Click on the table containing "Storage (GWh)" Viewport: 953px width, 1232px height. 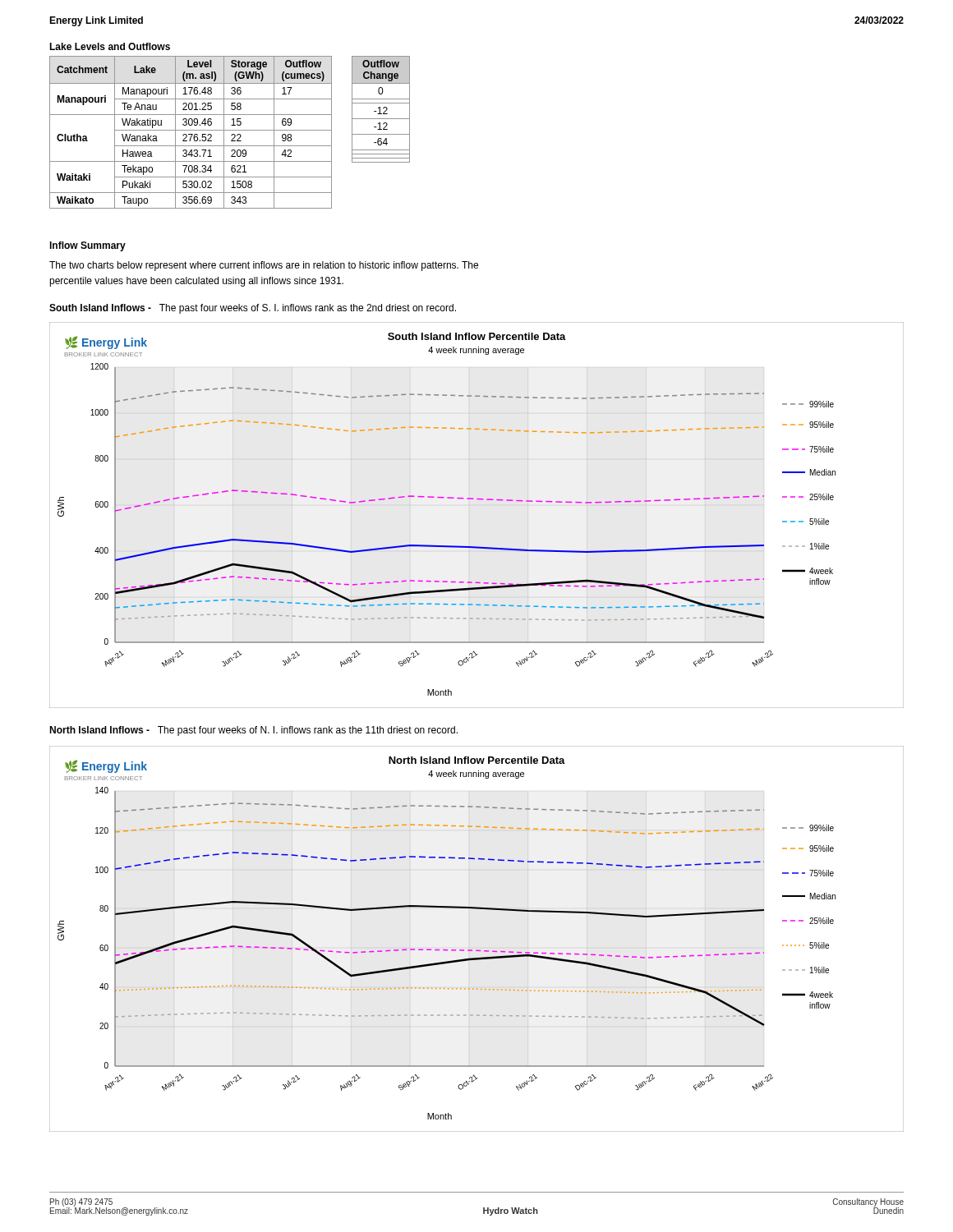(x=191, y=132)
